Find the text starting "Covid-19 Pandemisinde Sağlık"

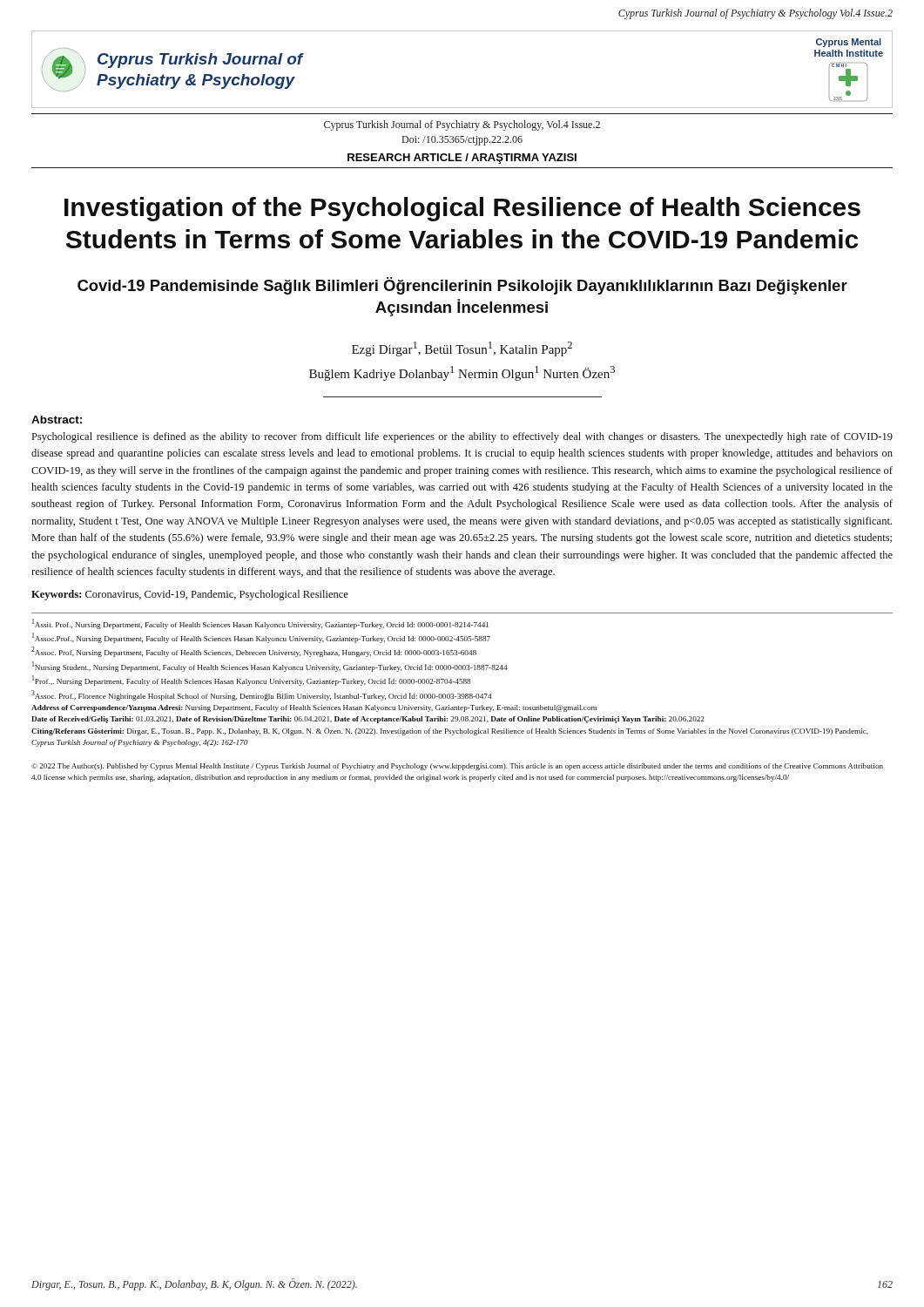point(462,296)
